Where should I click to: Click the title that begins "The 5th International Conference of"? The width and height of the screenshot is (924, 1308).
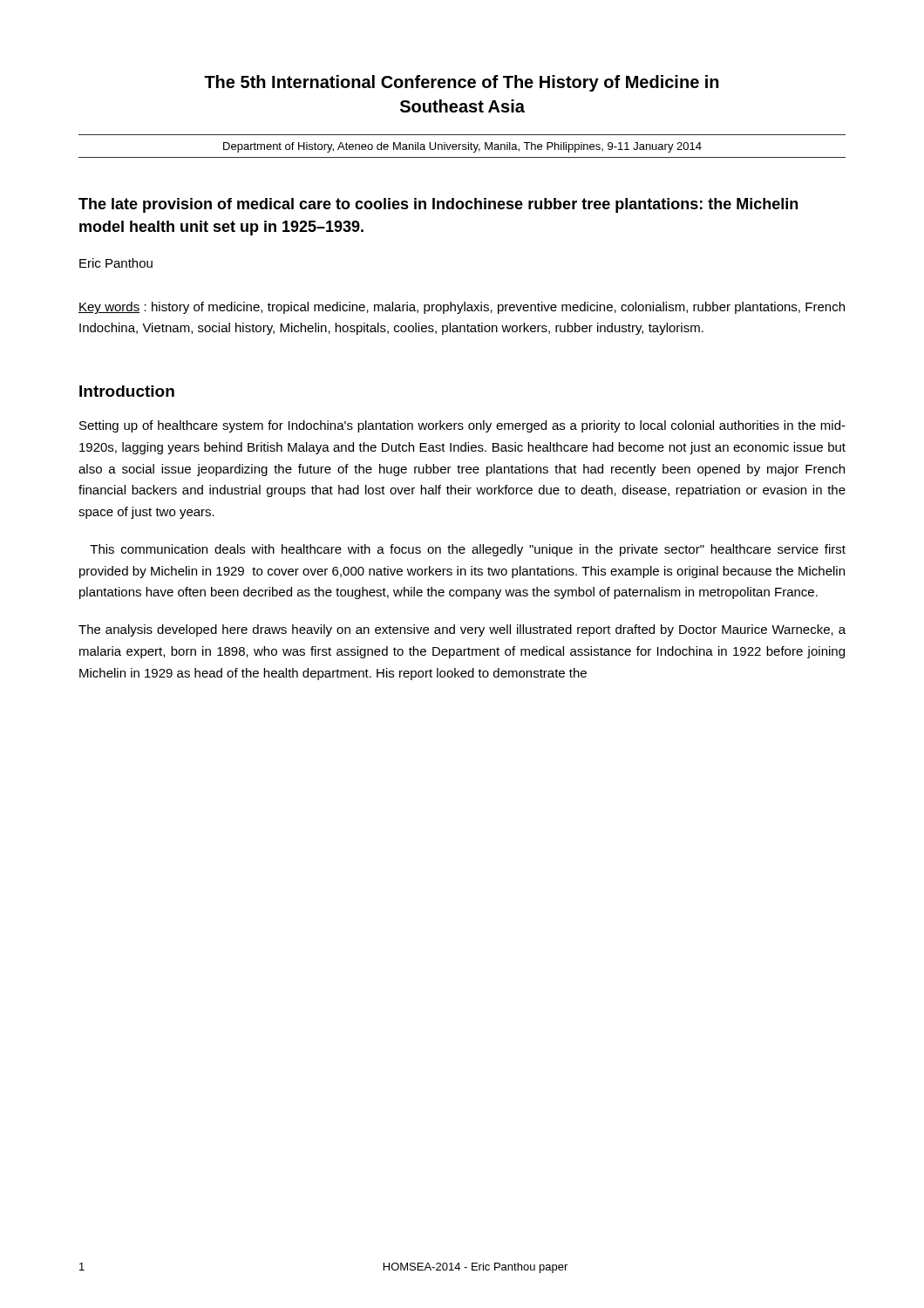click(462, 94)
